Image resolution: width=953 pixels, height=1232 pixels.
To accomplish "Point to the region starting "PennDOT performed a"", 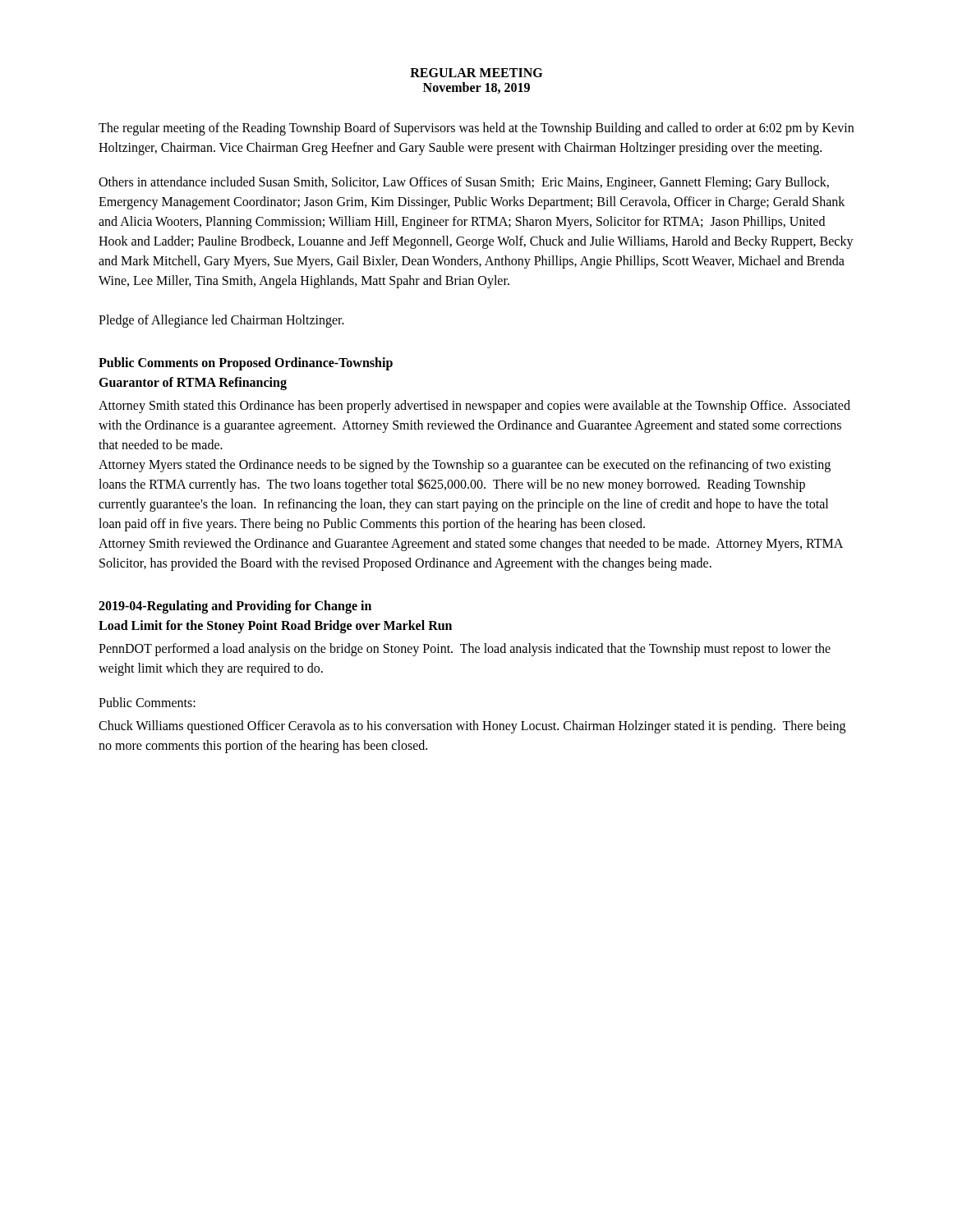I will (465, 658).
